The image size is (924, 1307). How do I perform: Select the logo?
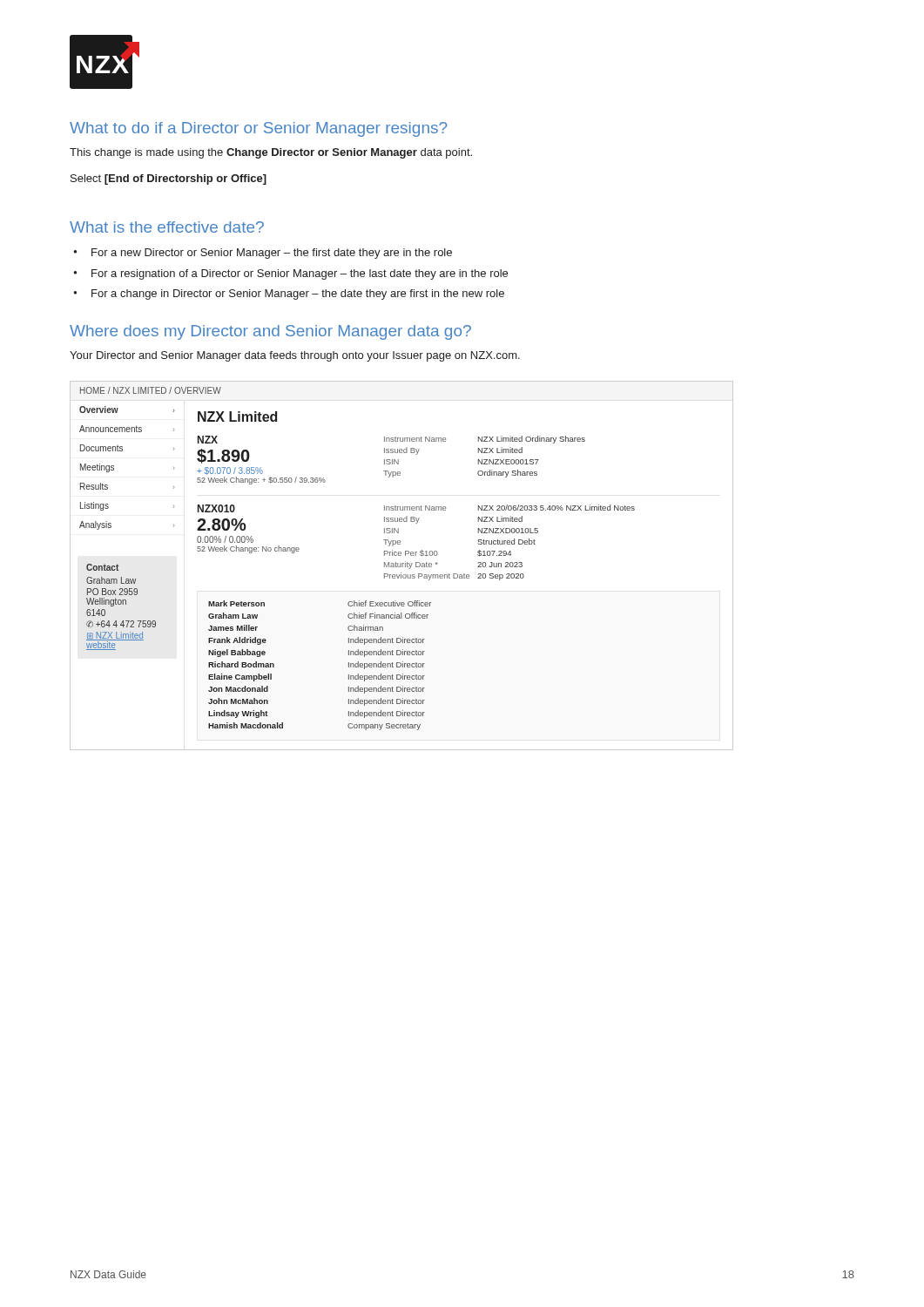pyautogui.click(x=462, y=67)
